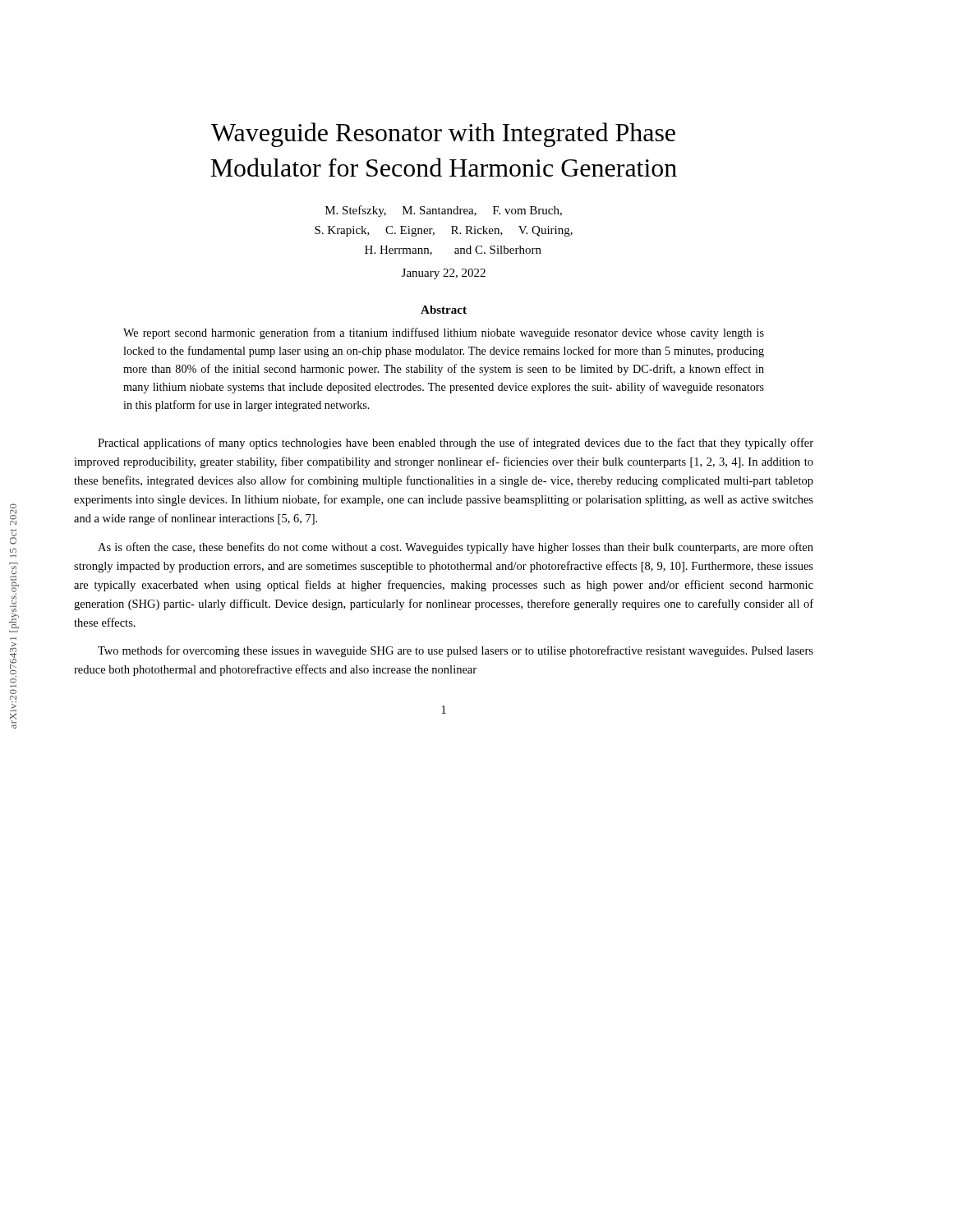Viewport: 953px width, 1232px height.
Task: Click on the region starting "January 22, 2022"
Action: click(444, 273)
